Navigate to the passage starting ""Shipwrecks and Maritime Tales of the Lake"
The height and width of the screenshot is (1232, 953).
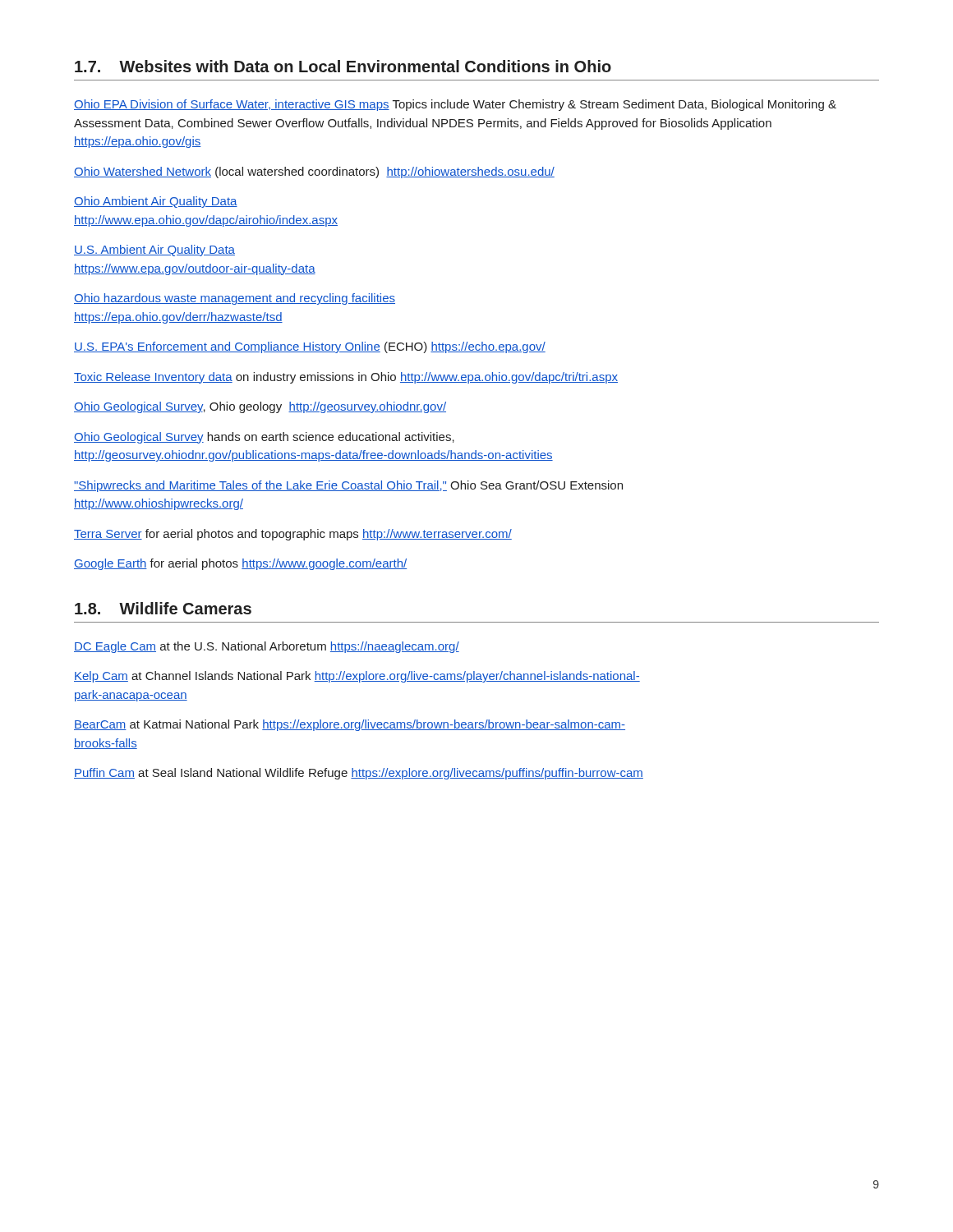click(x=476, y=494)
